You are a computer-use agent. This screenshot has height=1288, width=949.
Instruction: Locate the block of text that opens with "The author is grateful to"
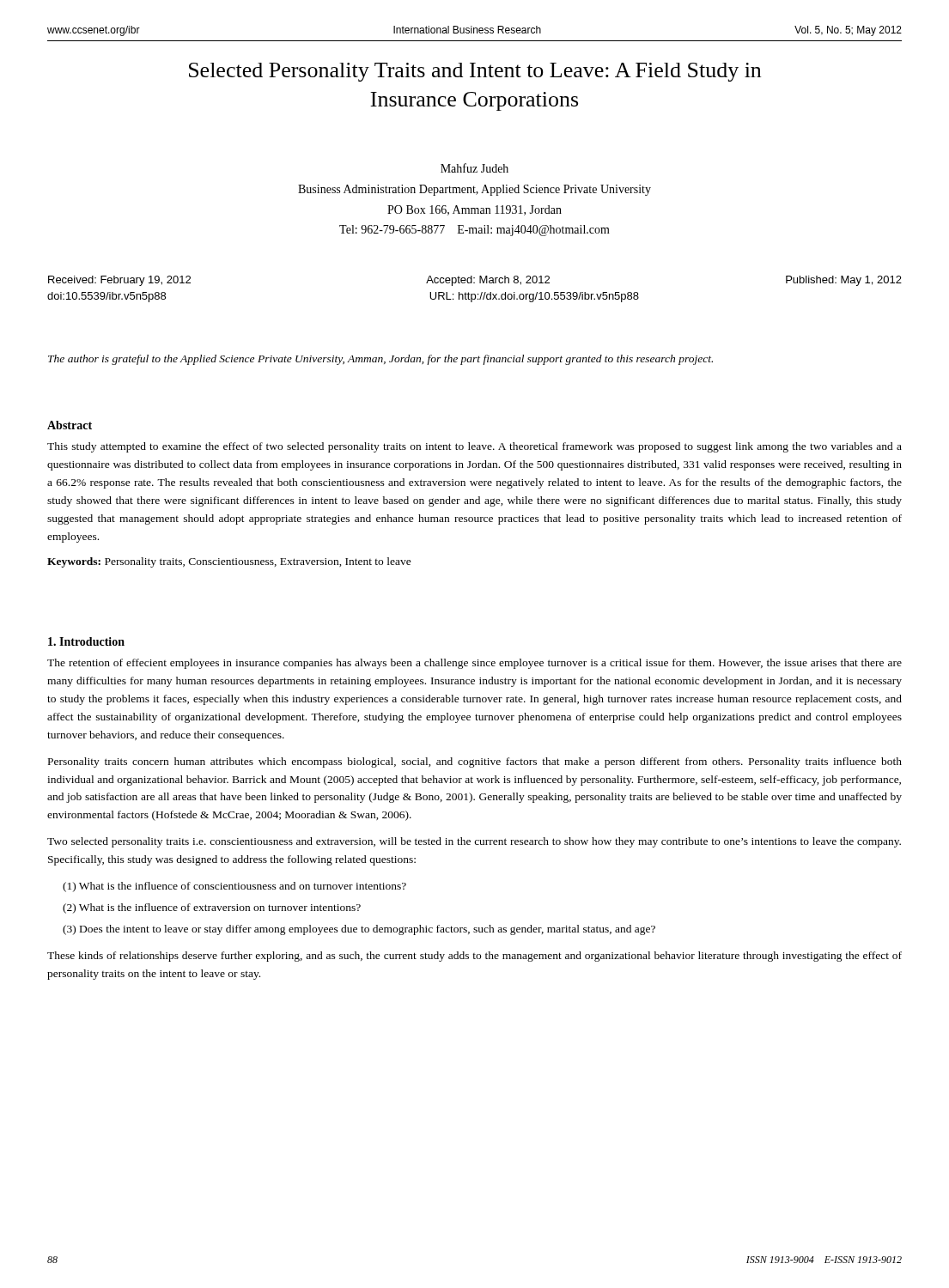tap(381, 358)
